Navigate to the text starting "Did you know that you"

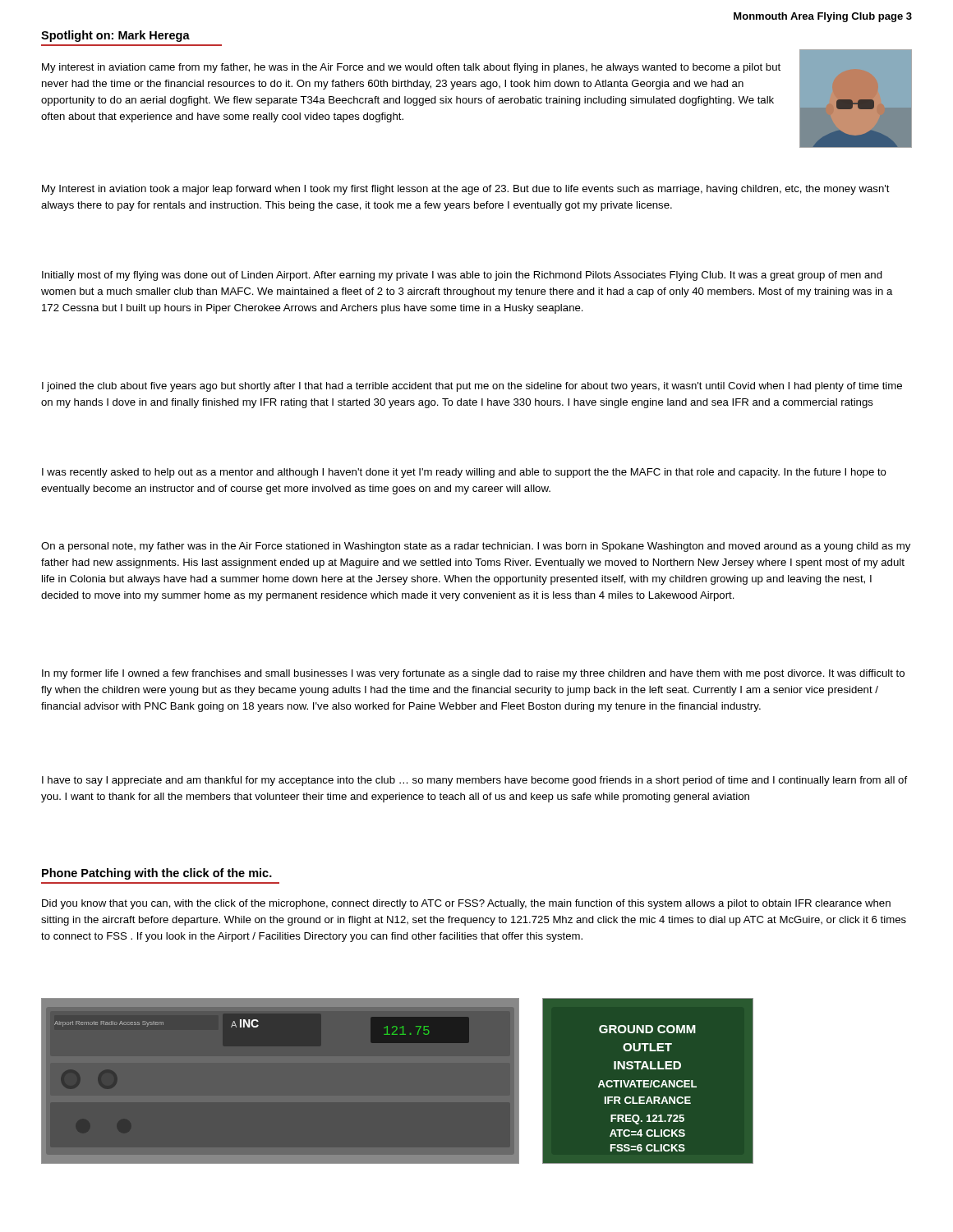point(474,920)
